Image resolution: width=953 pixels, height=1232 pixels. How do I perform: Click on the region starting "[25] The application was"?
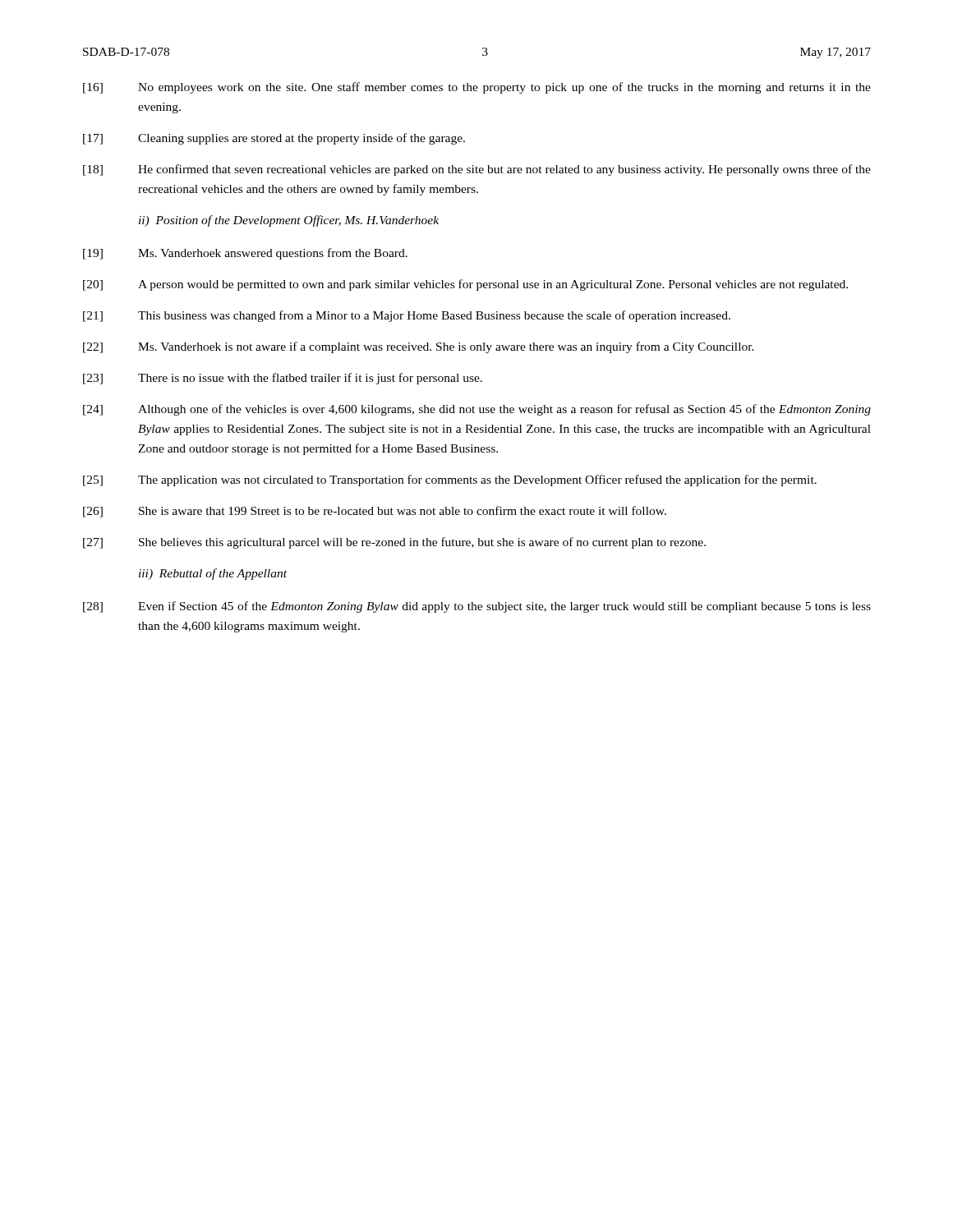476,480
